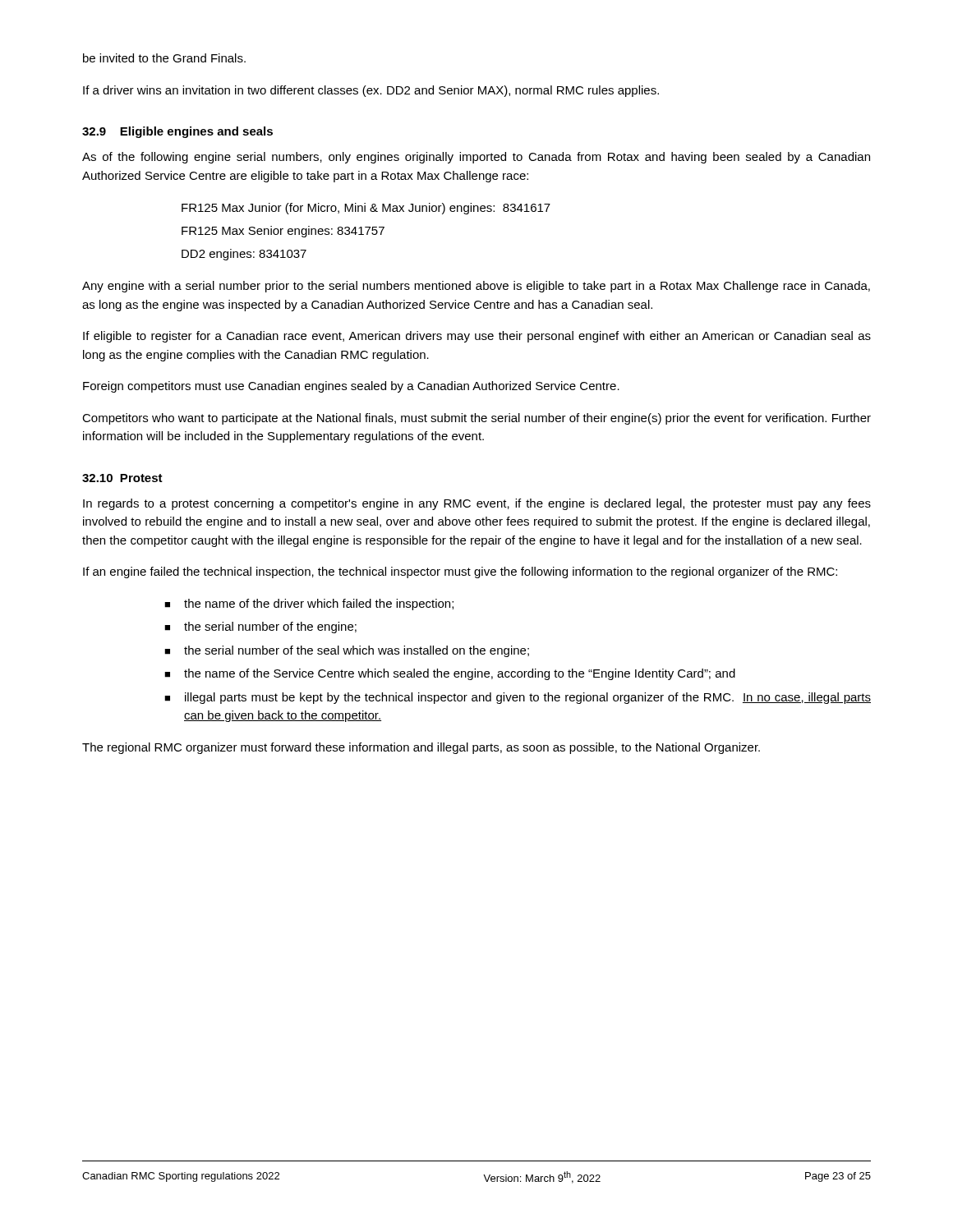Find the region starting "DD2 engines: 8341037"
This screenshot has width=953, height=1232.
click(x=244, y=253)
